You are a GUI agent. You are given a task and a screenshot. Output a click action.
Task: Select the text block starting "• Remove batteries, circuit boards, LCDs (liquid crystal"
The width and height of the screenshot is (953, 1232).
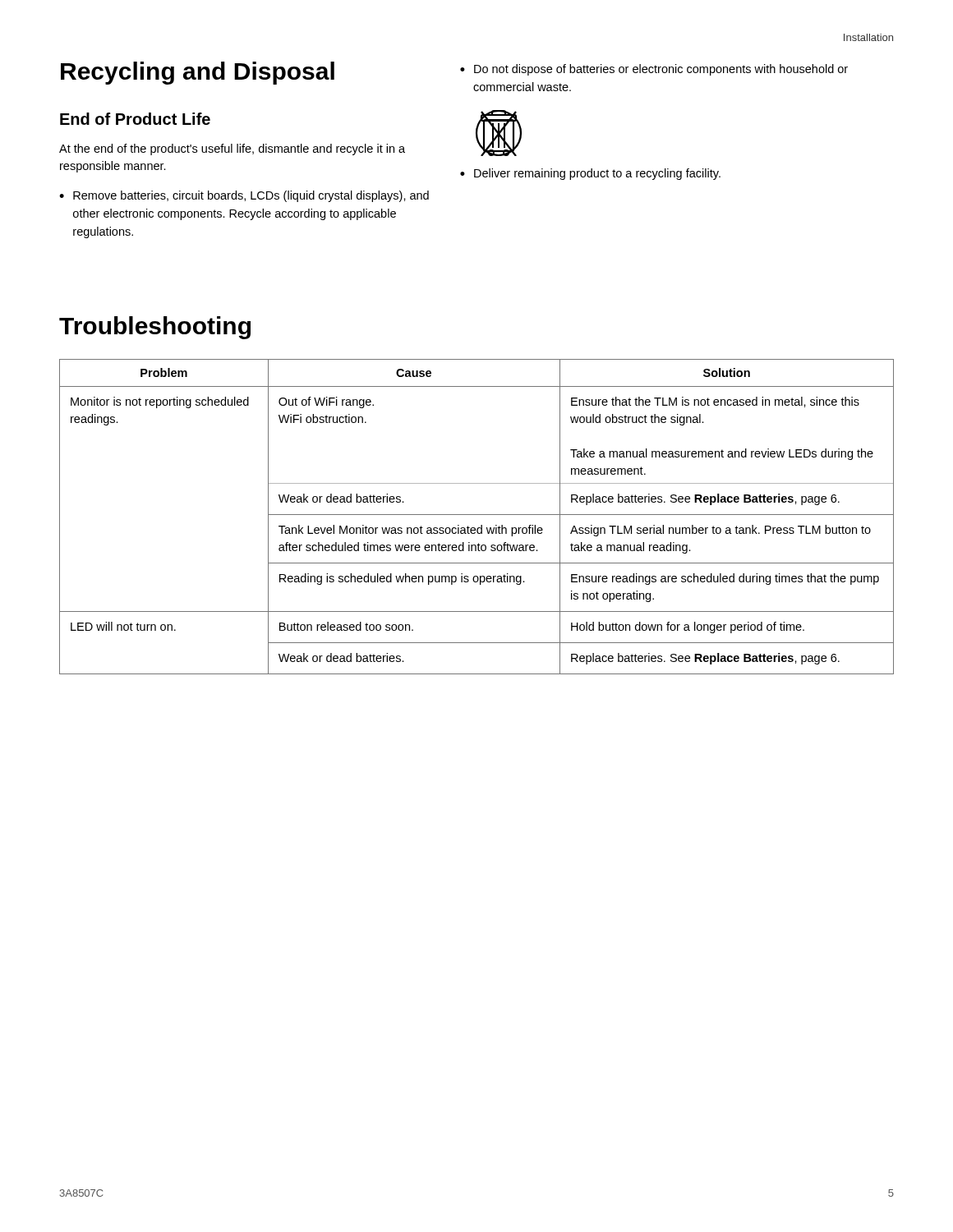coord(247,214)
